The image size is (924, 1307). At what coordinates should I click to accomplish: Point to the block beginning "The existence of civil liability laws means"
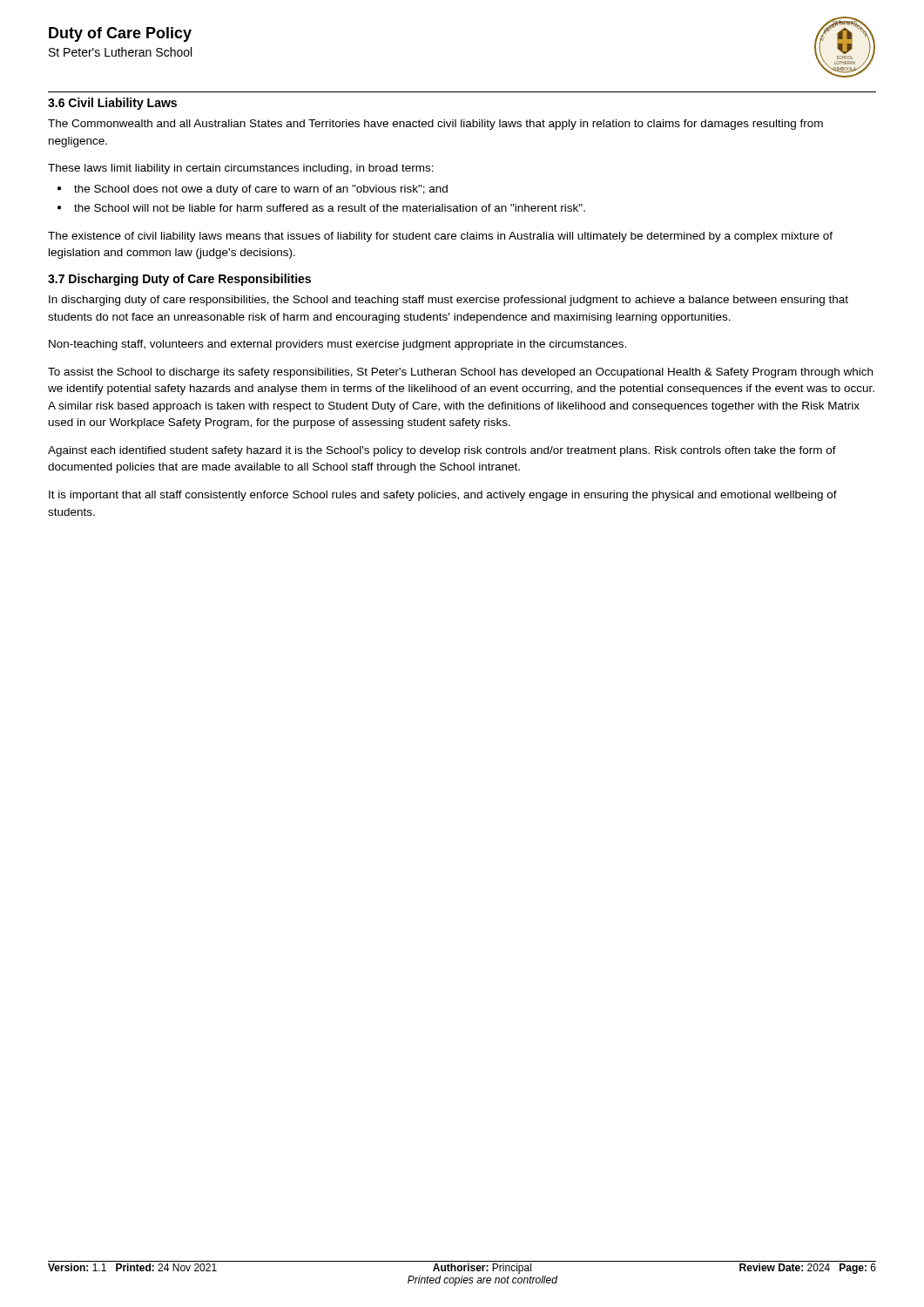[462, 244]
